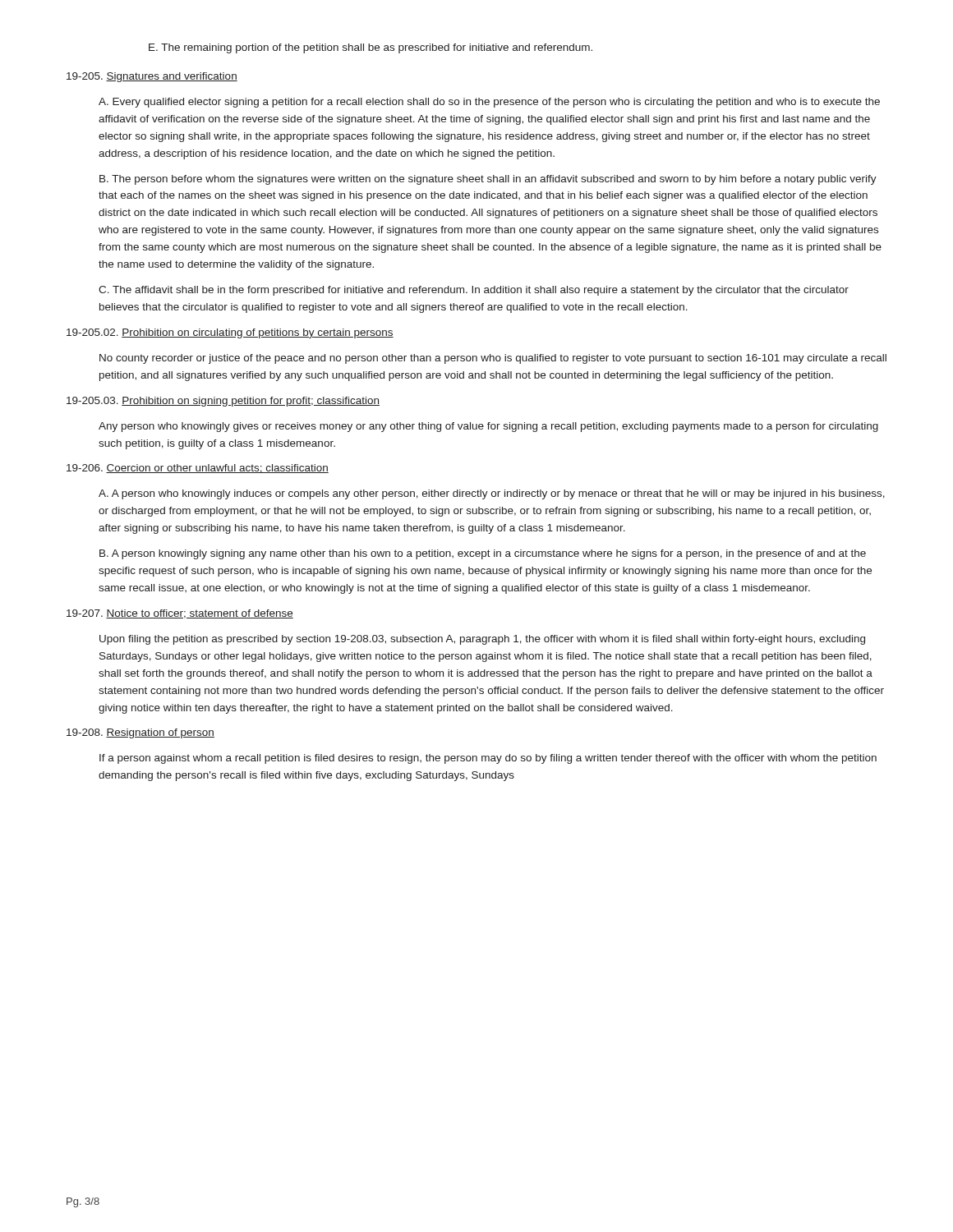
Task: Locate the section header that opens with "19-205.02. Prohibition on circulating of"
Action: pyautogui.click(x=229, y=332)
